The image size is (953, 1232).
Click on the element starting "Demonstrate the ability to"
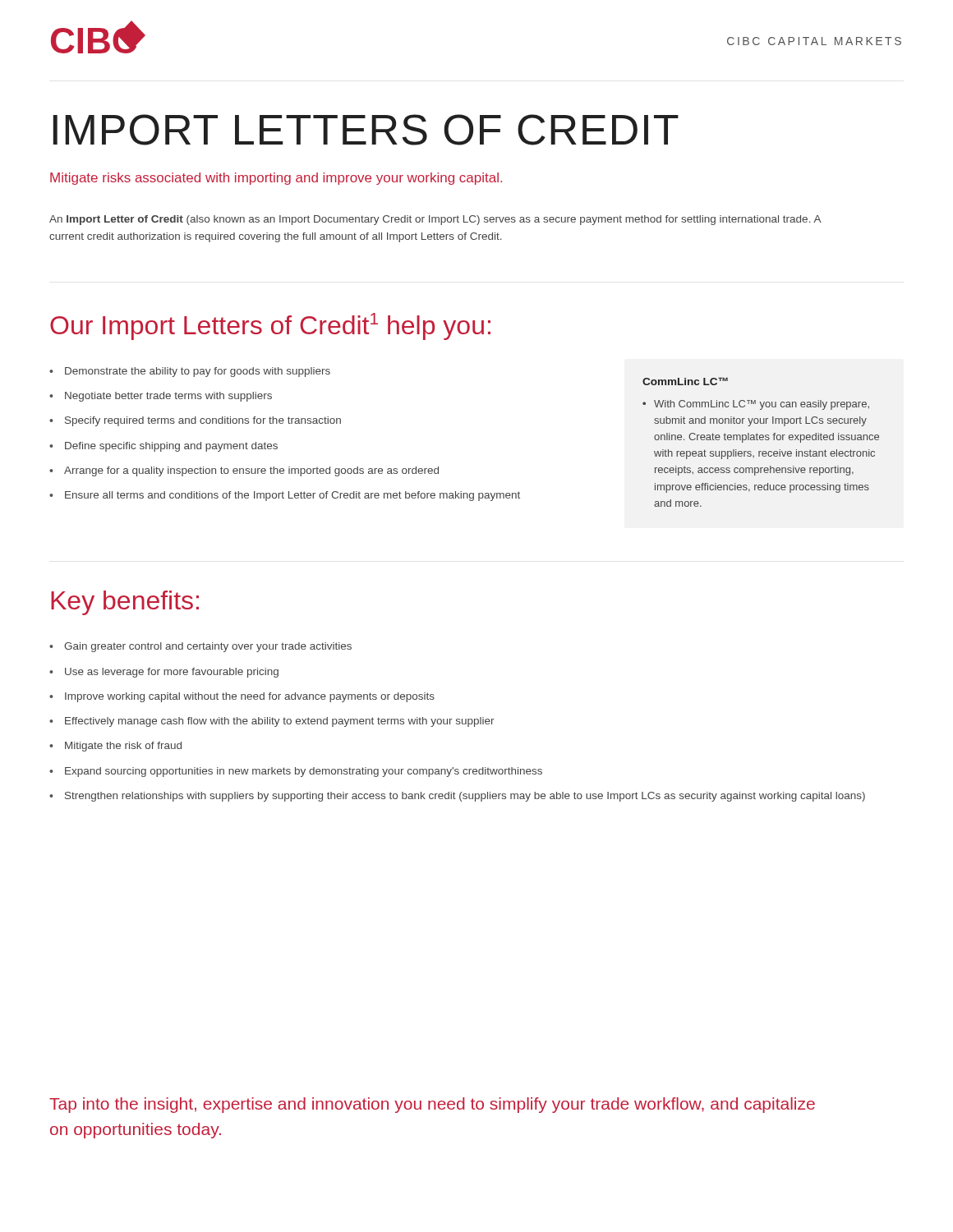197,371
